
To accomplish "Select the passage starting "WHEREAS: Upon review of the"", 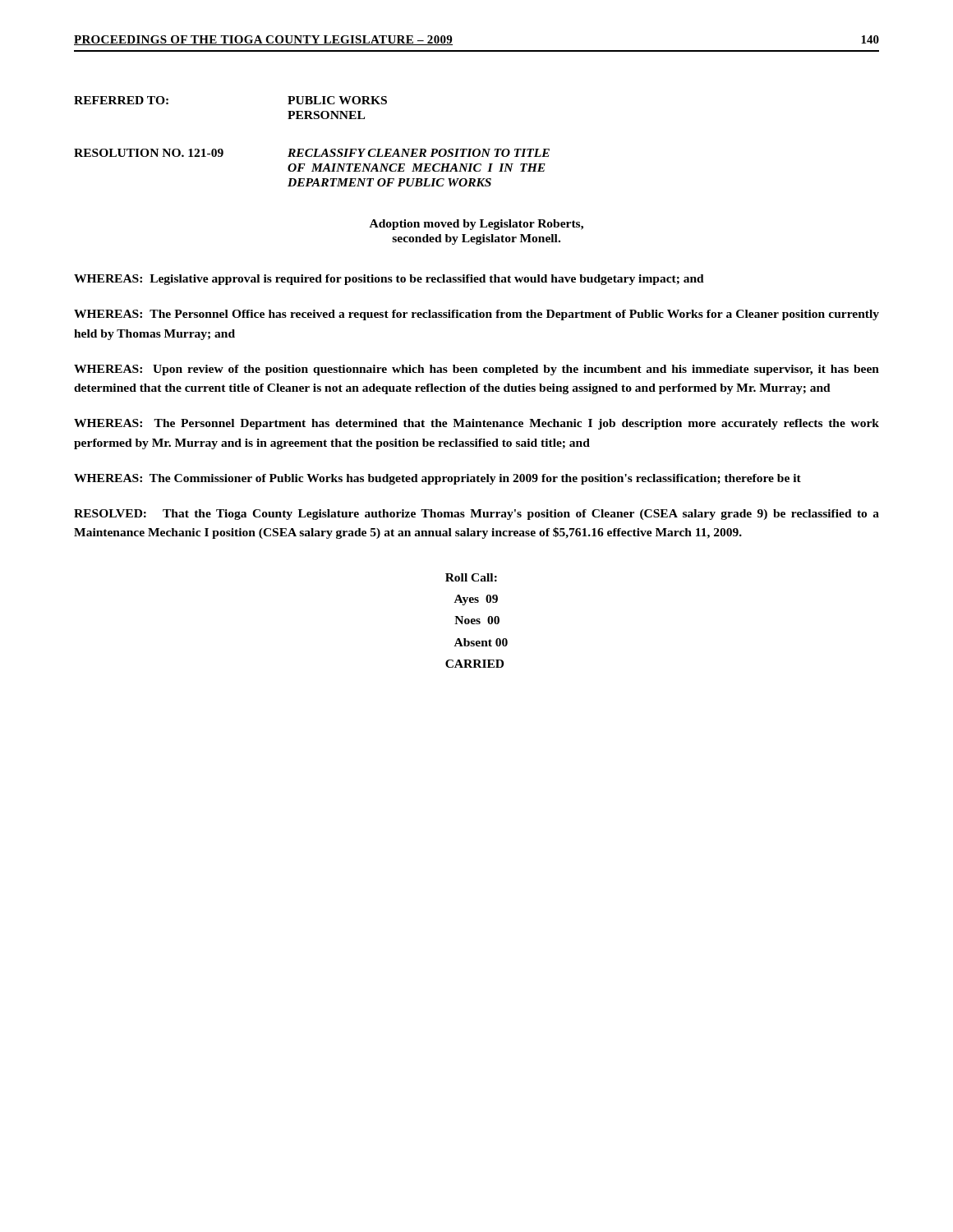I will (476, 378).
